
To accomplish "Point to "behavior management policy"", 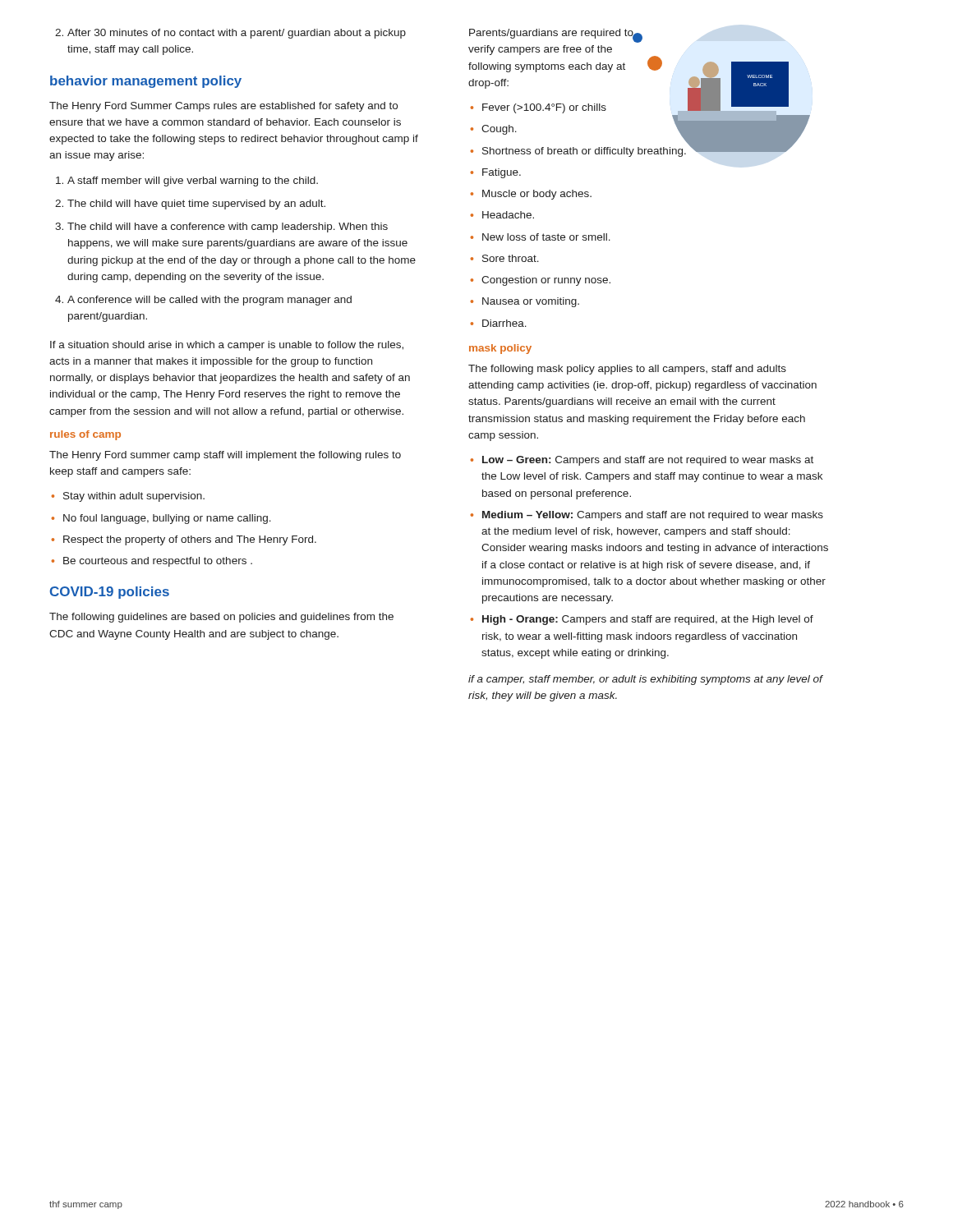I will point(234,81).
